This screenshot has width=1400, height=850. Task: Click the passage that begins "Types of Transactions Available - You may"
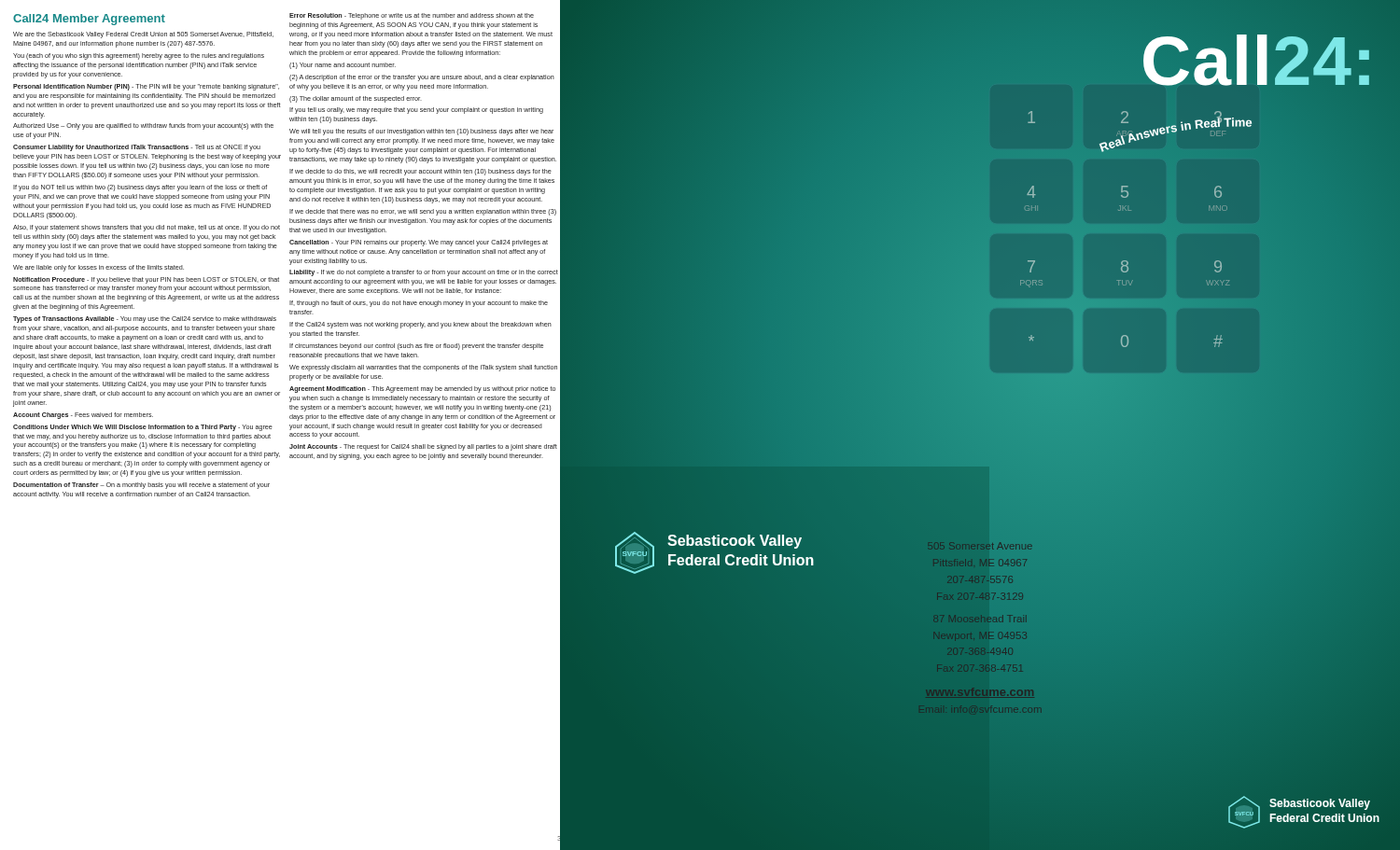pyautogui.click(x=147, y=361)
